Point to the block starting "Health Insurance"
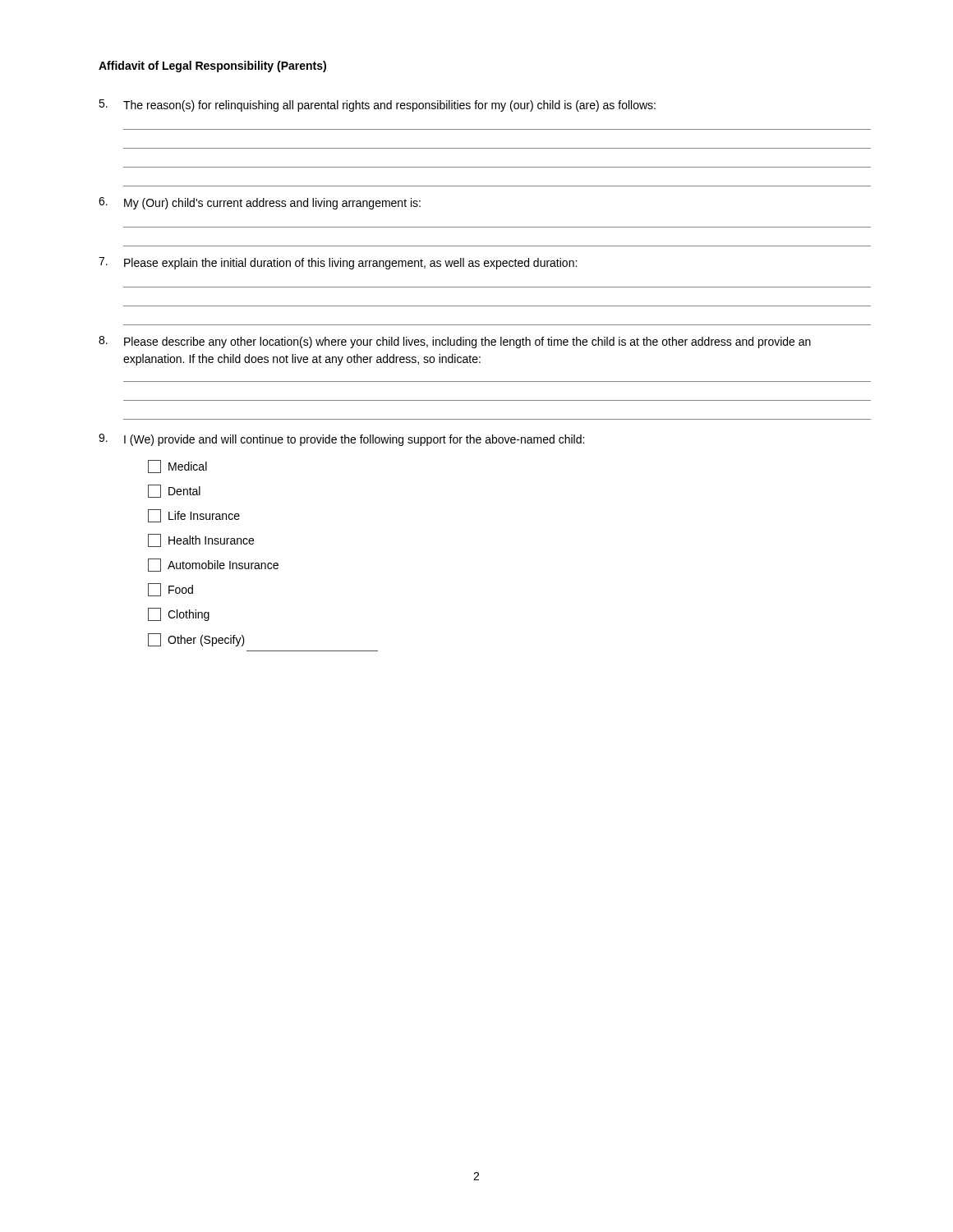The height and width of the screenshot is (1232, 953). (201, 540)
